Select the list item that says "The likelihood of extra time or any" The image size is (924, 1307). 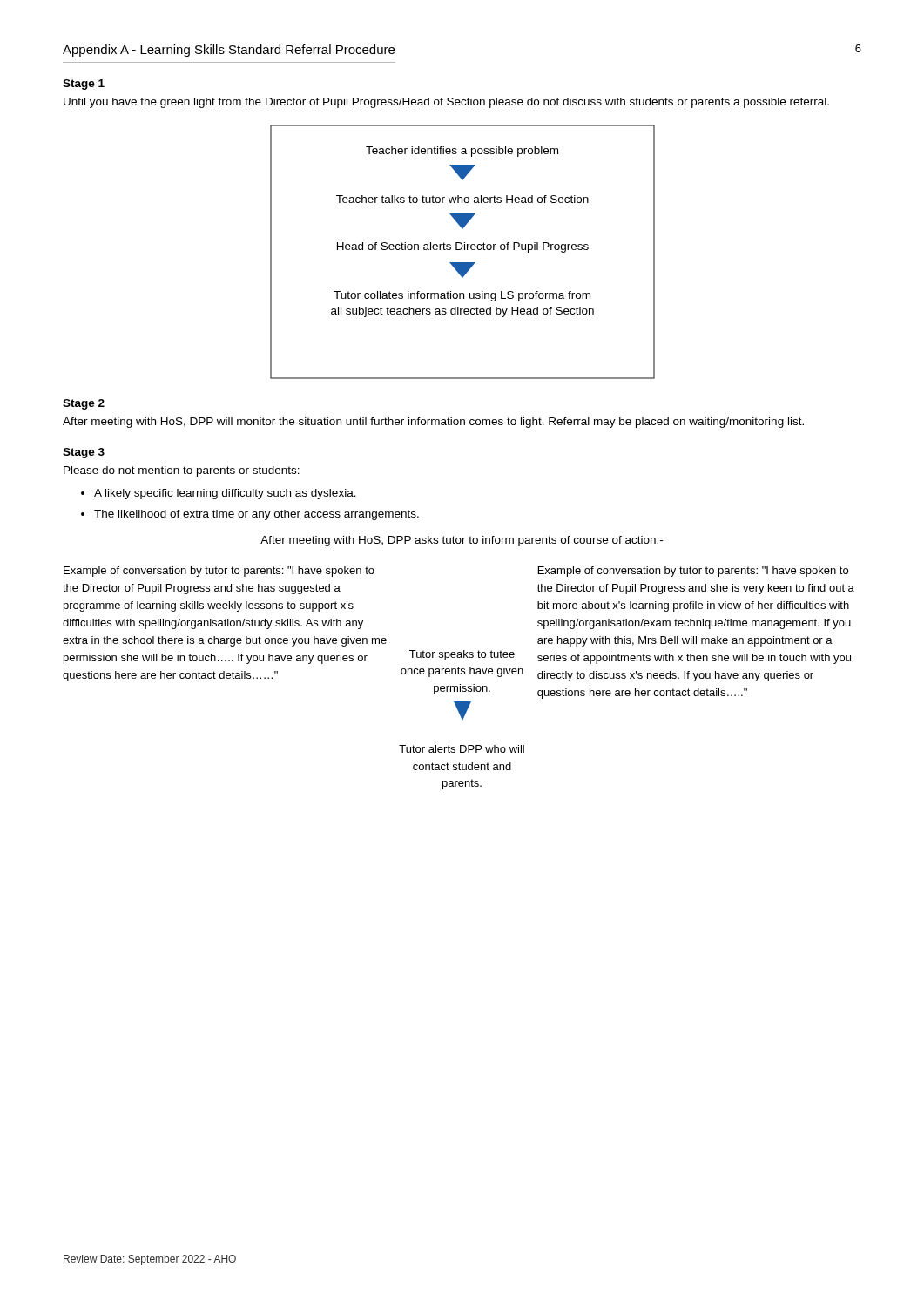(257, 514)
